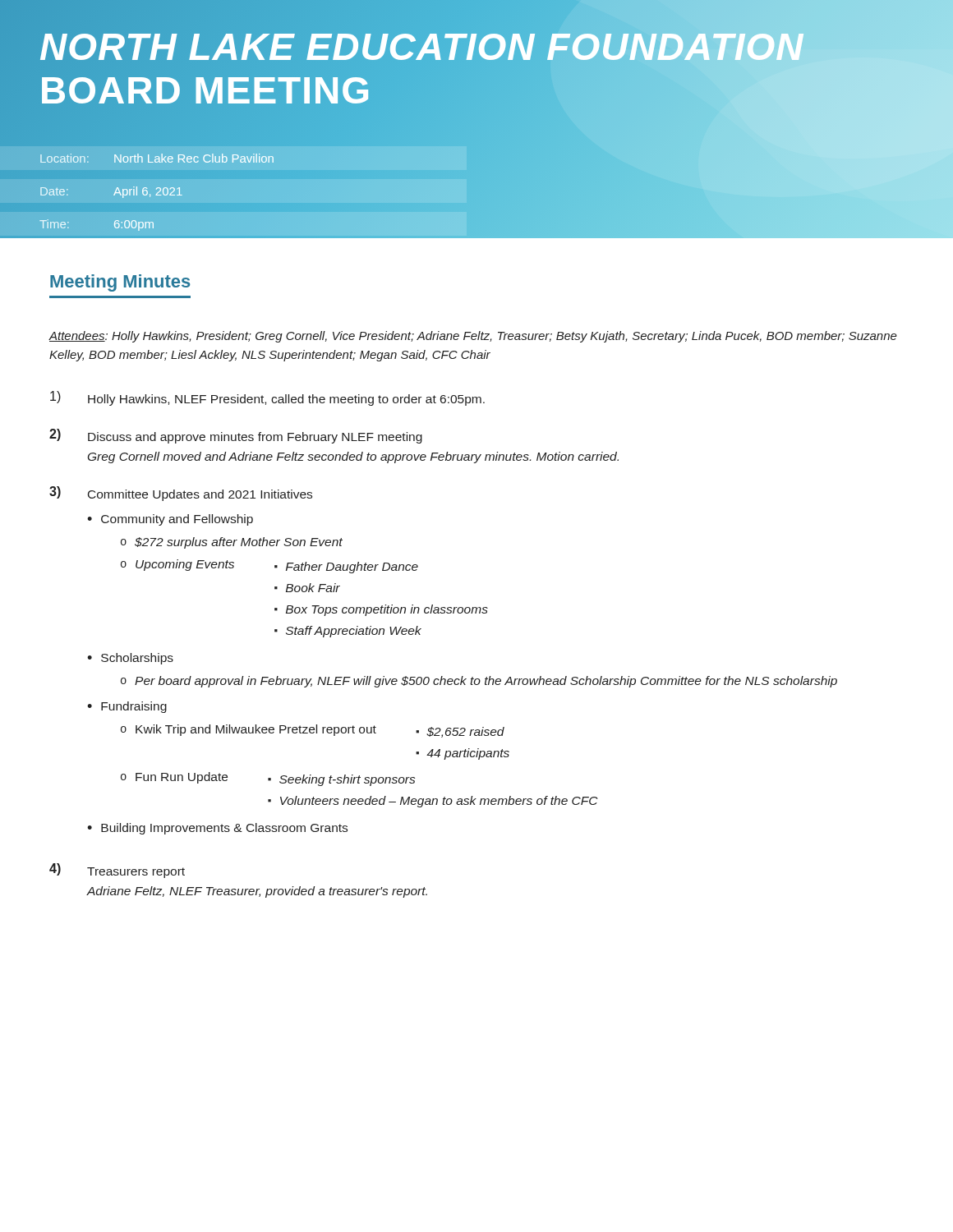Select the text block starting "Meeting Minutes"

(x=120, y=285)
